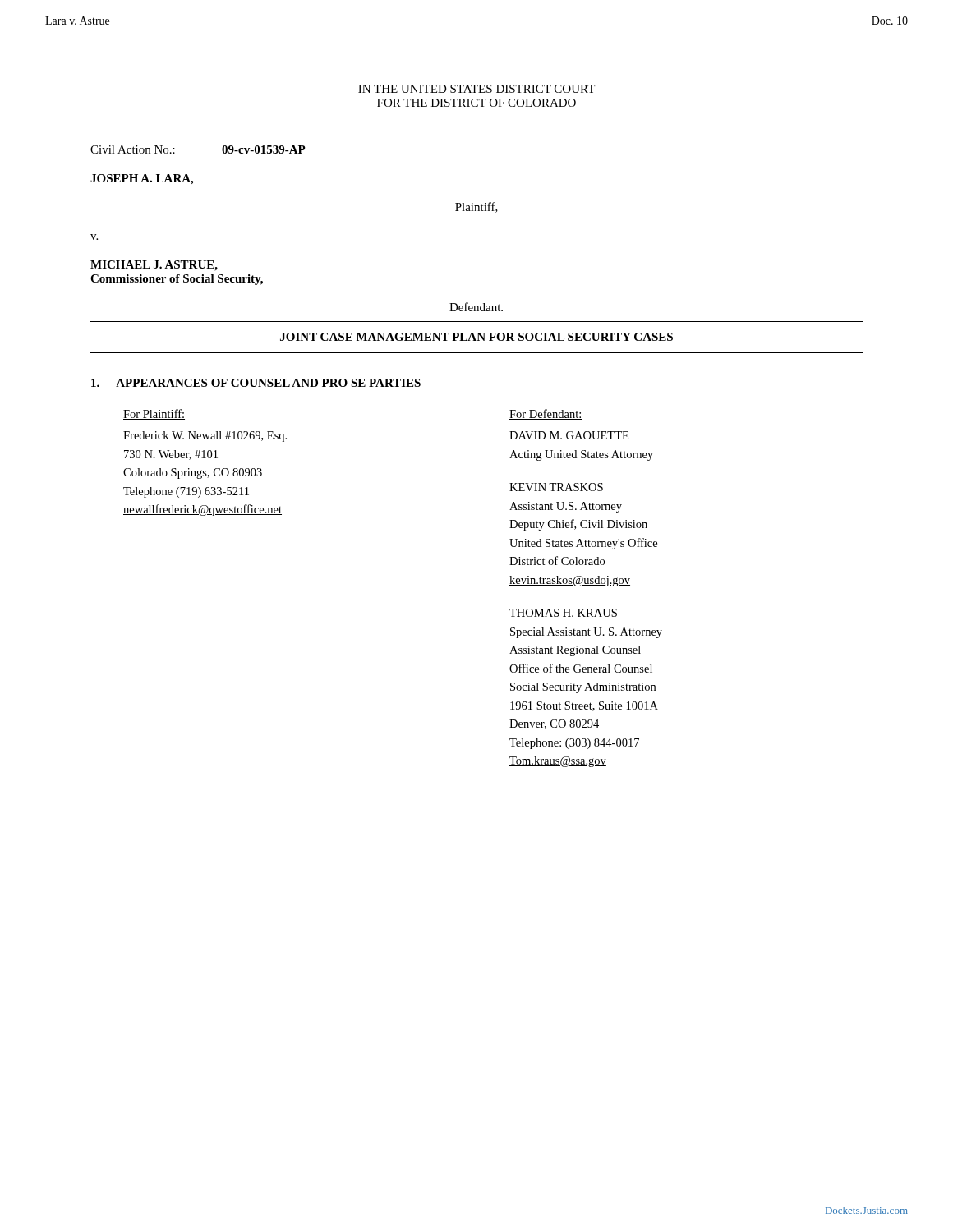The height and width of the screenshot is (1232, 953).
Task: Locate the passage starting "JOSEPH A. LARA,"
Action: point(142,178)
